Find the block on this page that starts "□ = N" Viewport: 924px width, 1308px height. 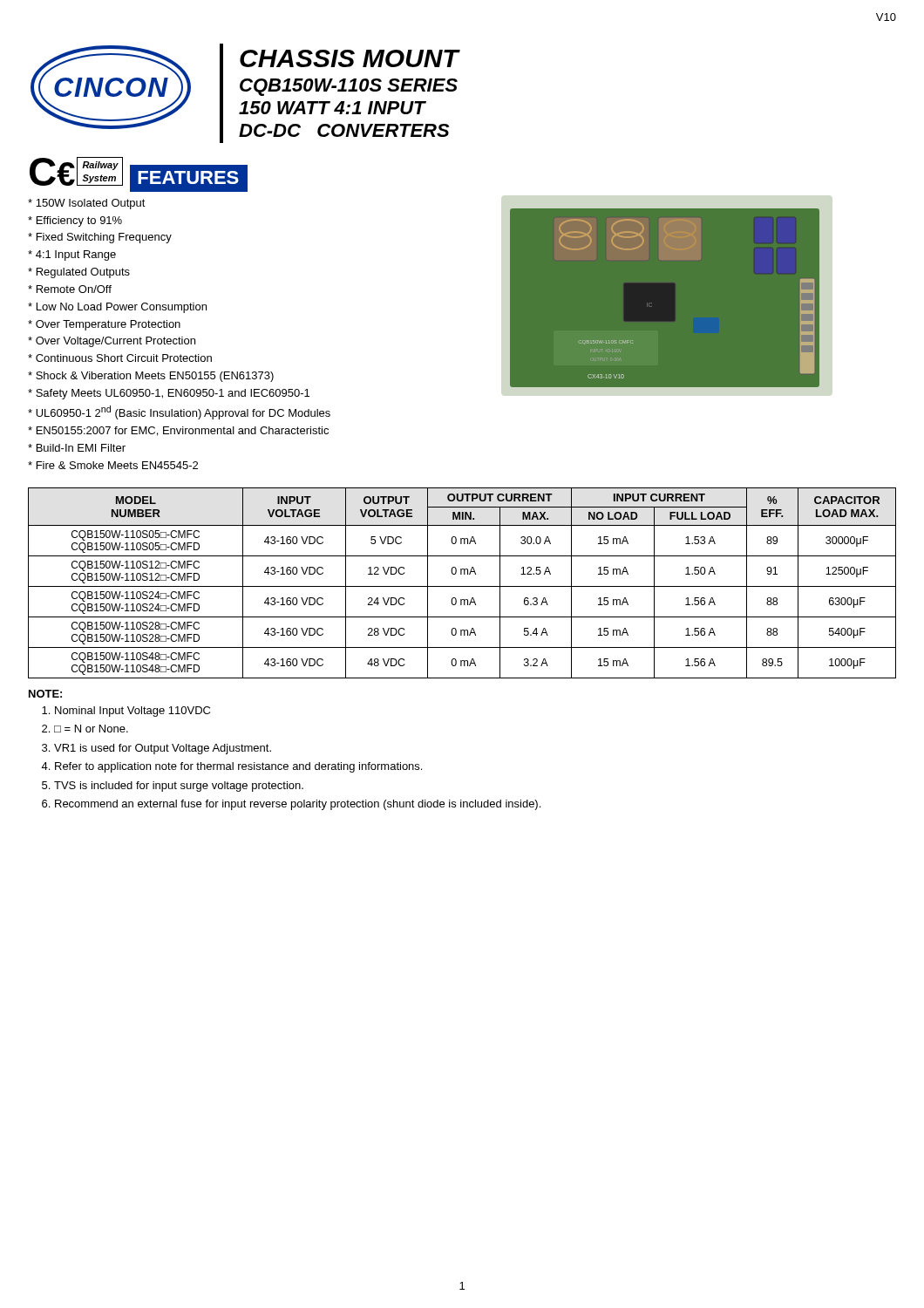(x=91, y=729)
